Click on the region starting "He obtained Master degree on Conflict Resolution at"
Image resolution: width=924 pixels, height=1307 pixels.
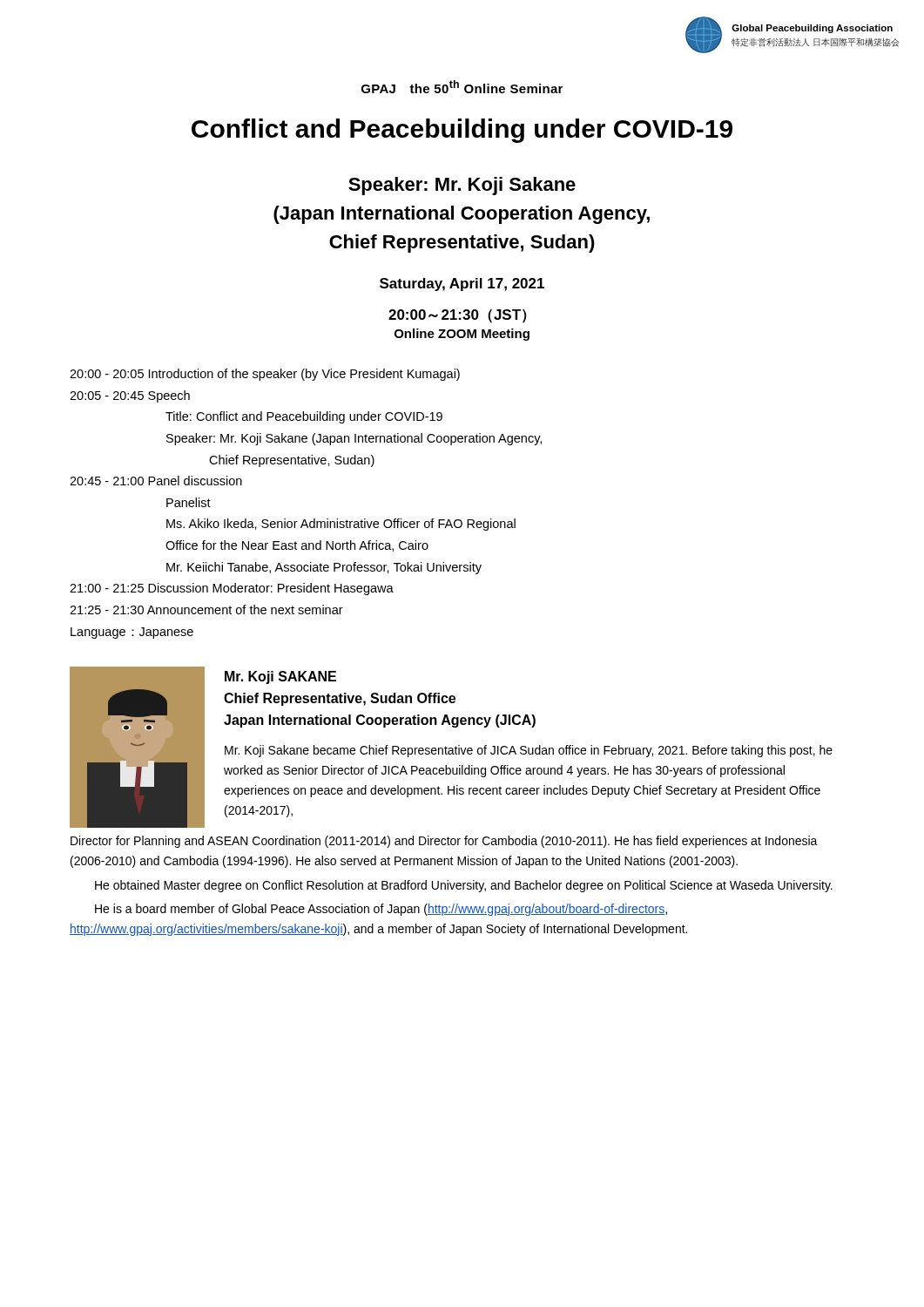point(464,885)
